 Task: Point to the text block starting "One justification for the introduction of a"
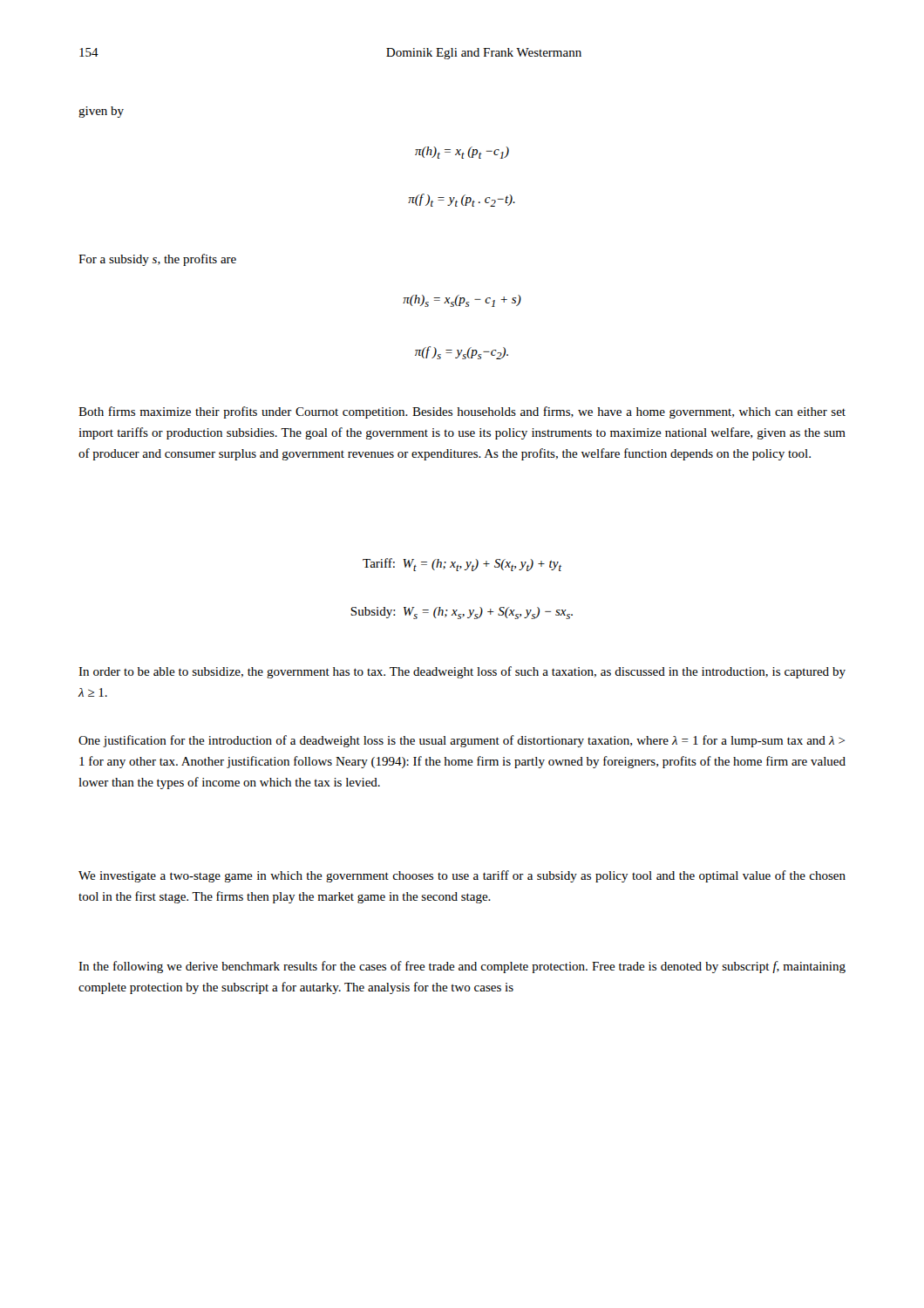click(x=462, y=761)
